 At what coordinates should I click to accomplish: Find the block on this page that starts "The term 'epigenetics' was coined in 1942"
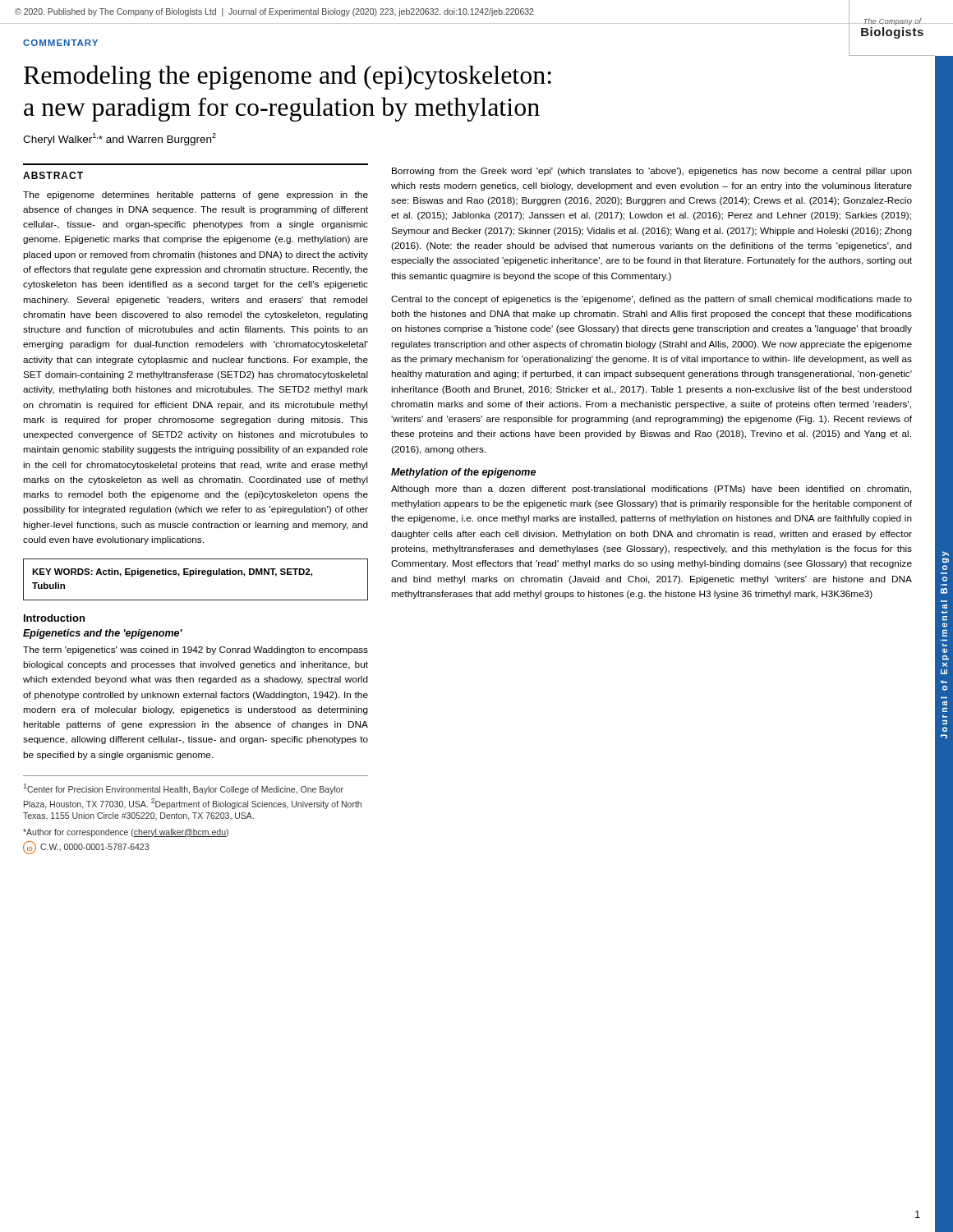196,702
